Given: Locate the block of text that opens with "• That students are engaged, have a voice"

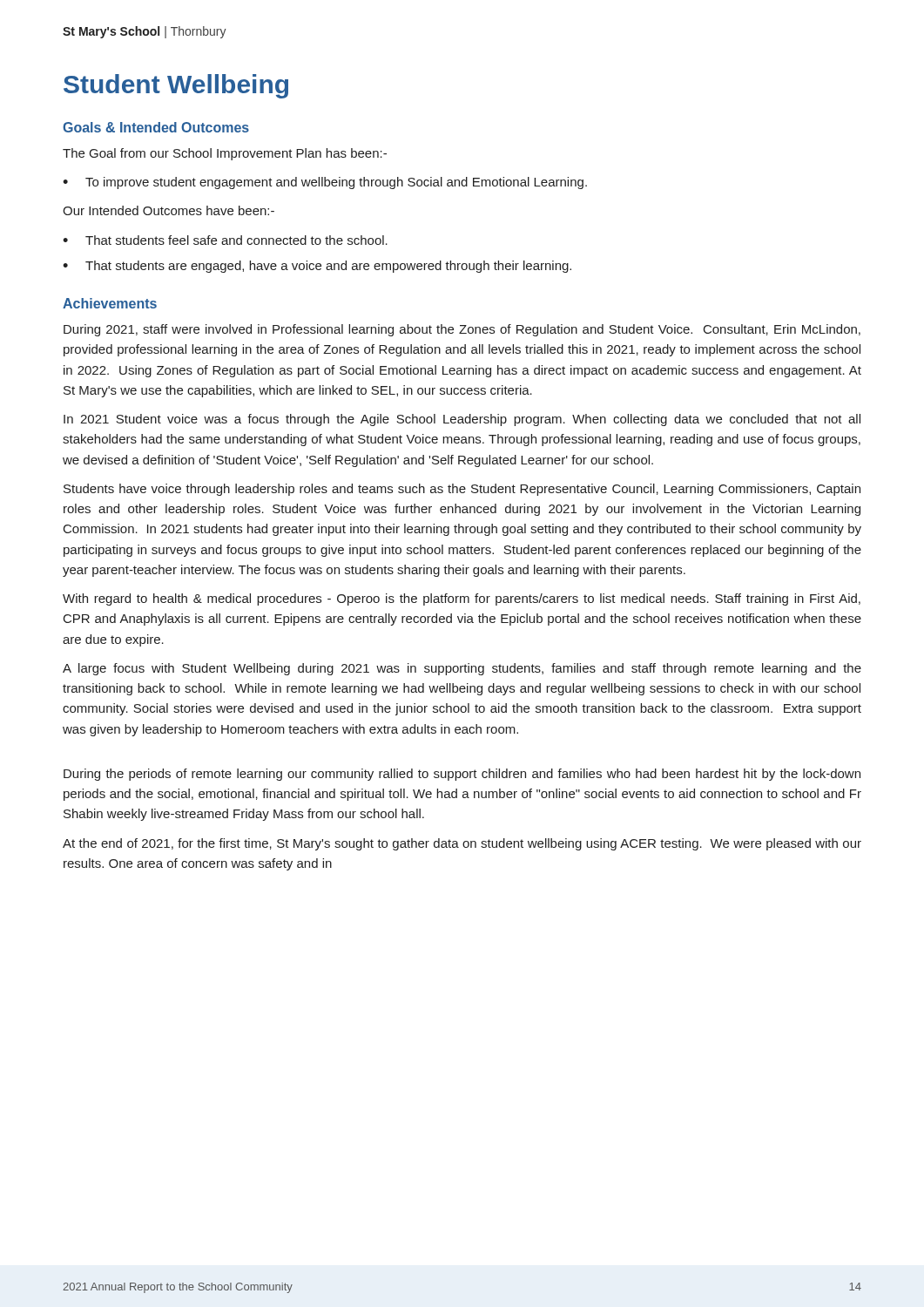Looking at the screenshot, I should [x=462, y=266].
